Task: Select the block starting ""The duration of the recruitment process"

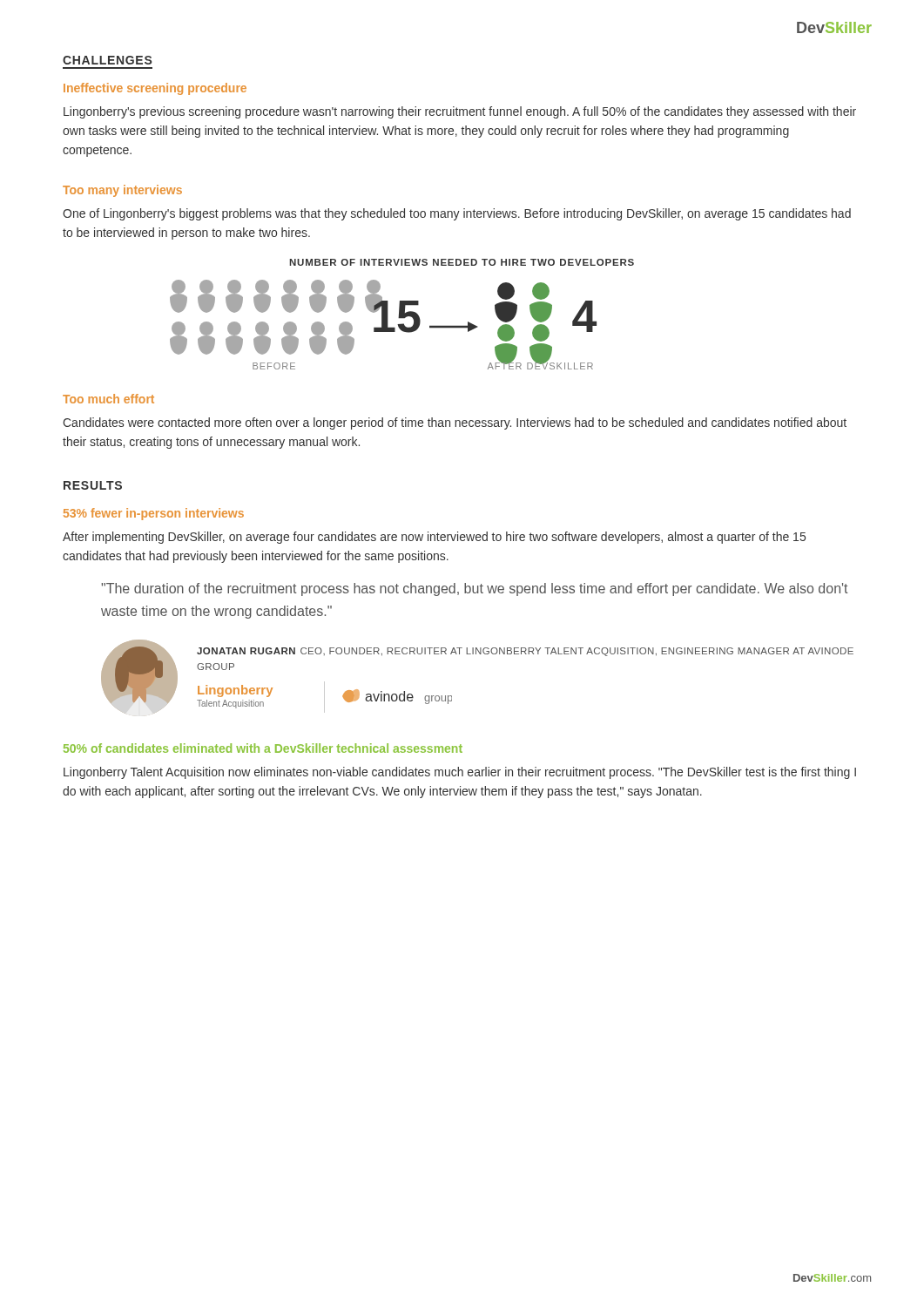Action: point(474,600)
